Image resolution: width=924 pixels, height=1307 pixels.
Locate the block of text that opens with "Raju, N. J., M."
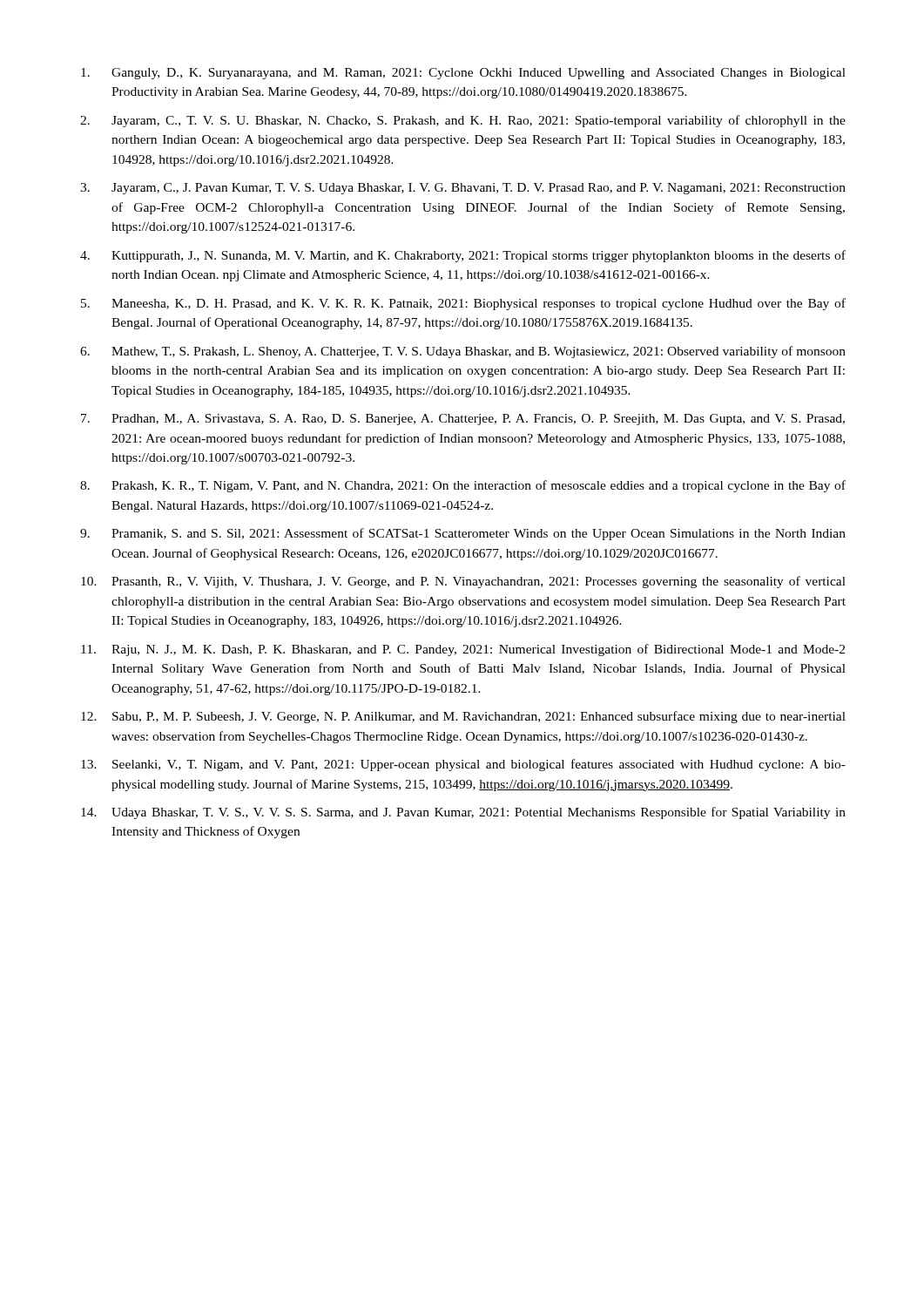[479, 668]
